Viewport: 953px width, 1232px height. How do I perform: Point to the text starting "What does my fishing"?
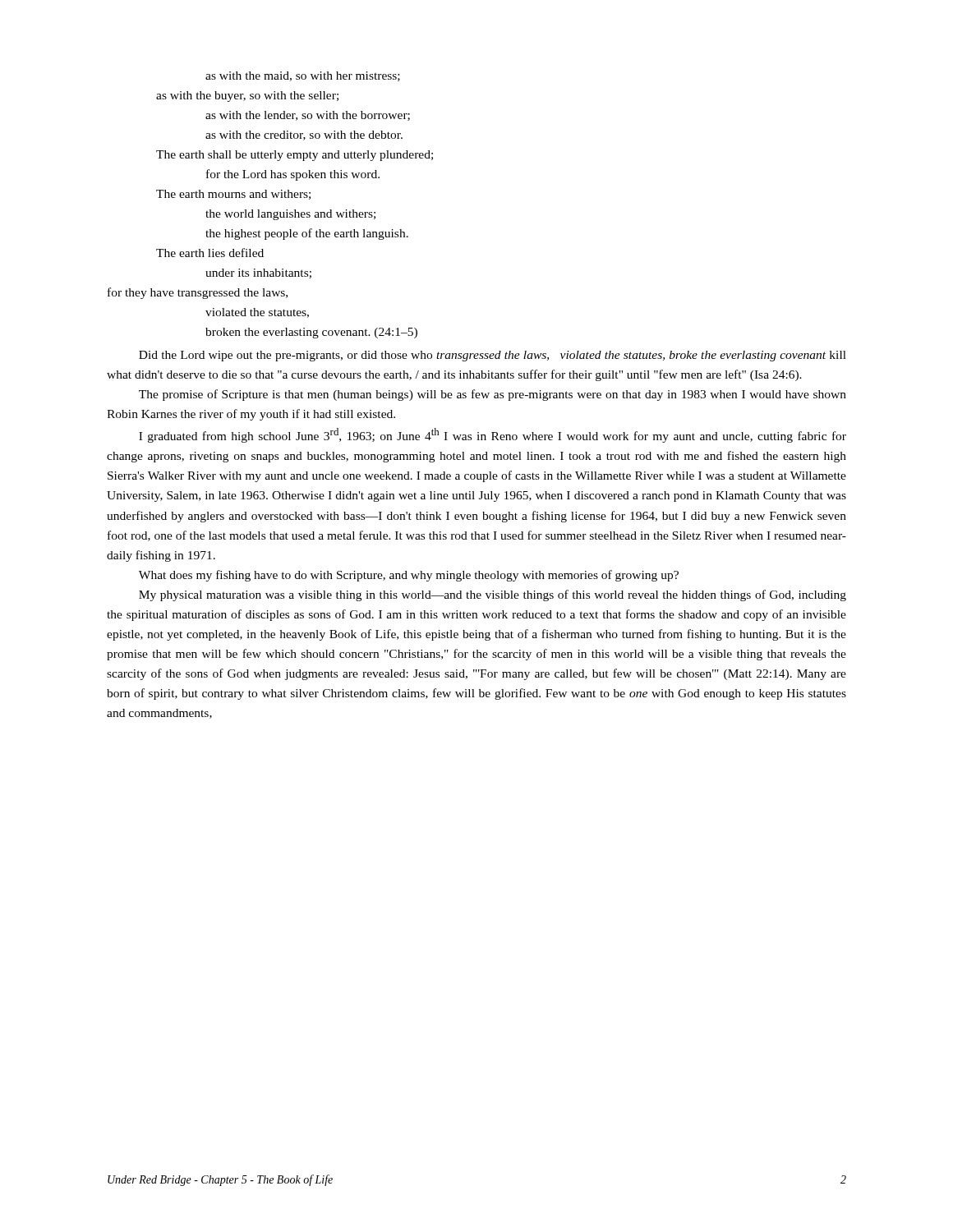[409, 574]
